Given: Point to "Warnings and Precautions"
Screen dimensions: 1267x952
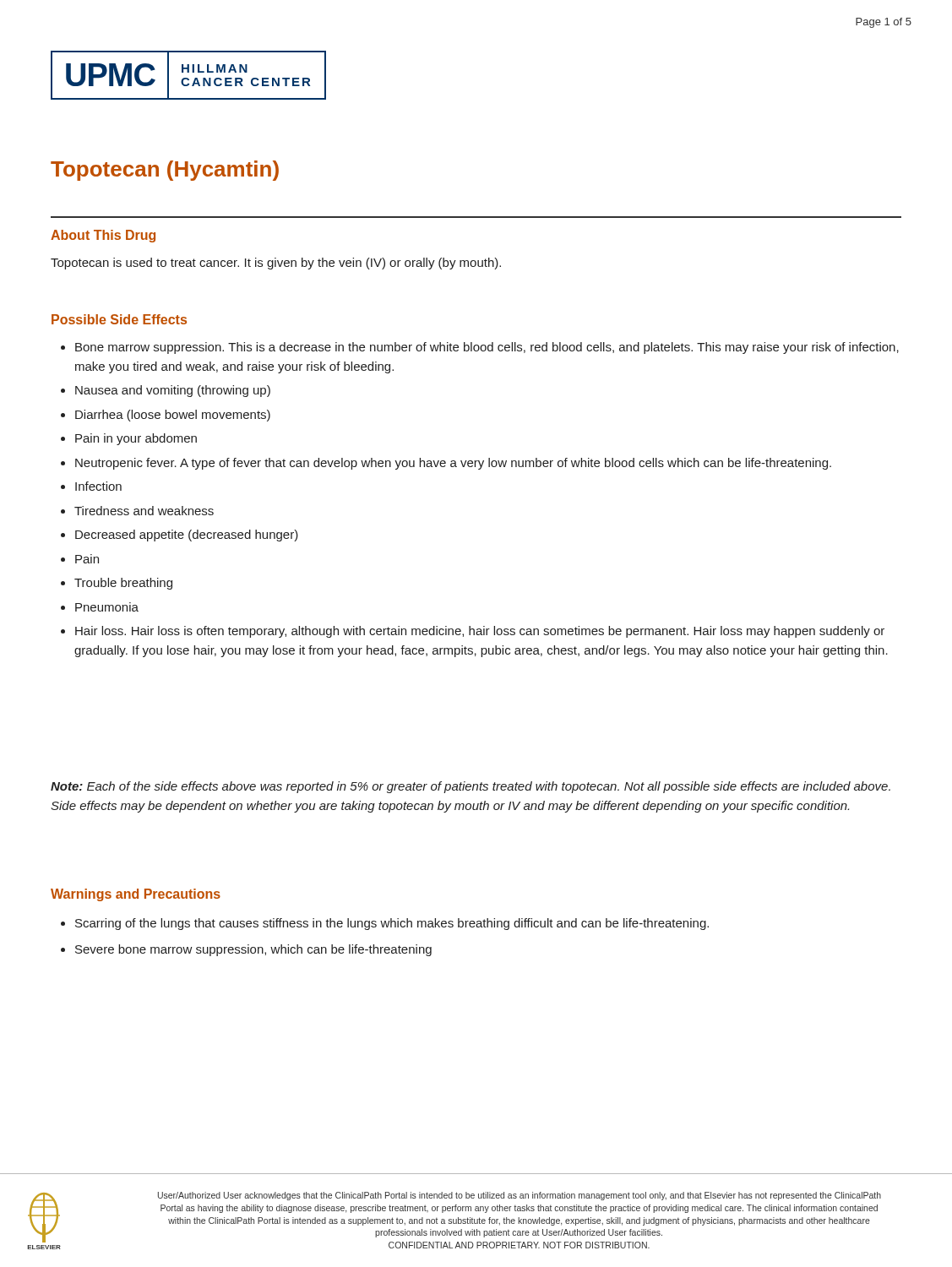Looking at the screenshot, I should [x=136, y=894].
